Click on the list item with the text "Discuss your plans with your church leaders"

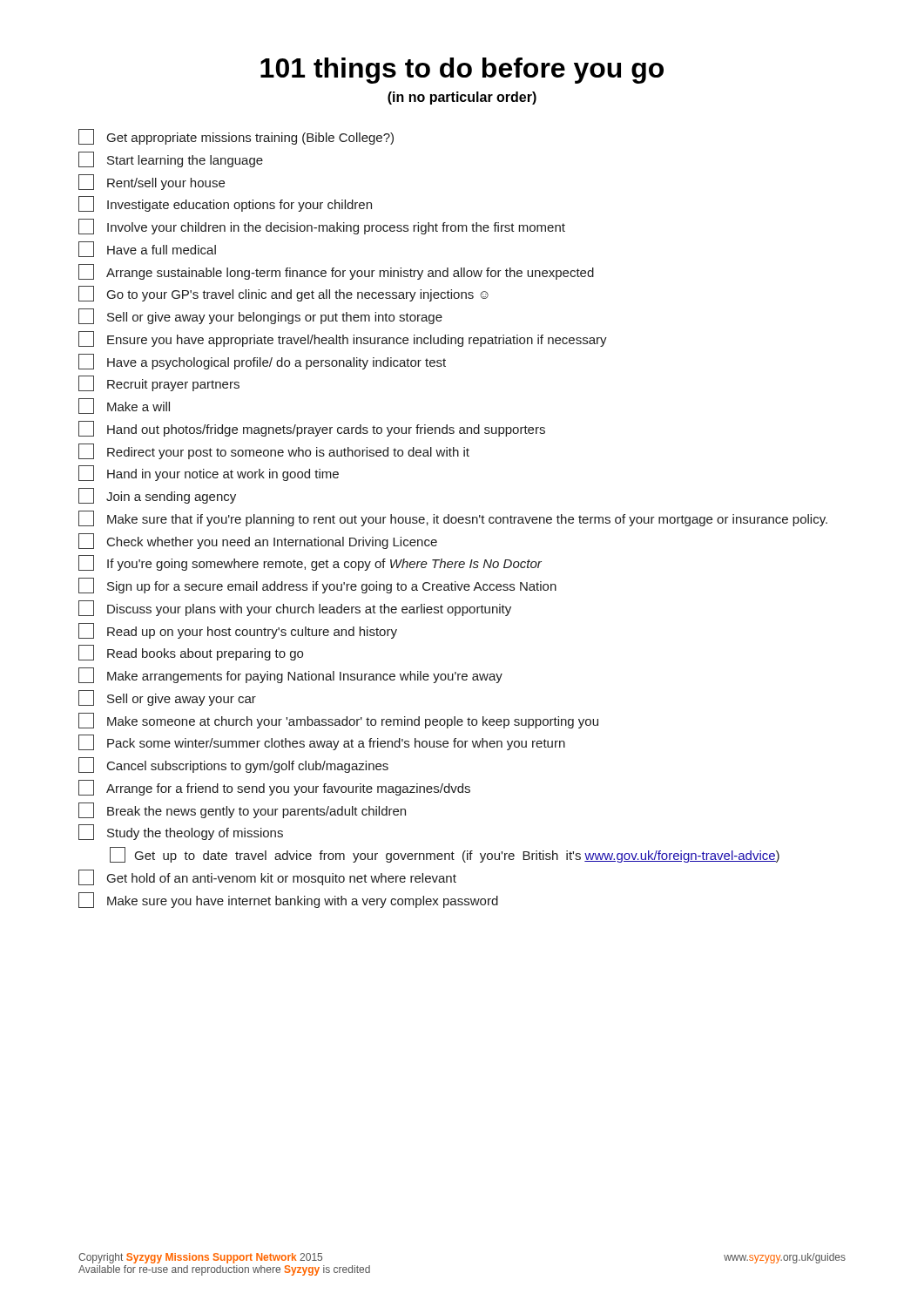462,609
